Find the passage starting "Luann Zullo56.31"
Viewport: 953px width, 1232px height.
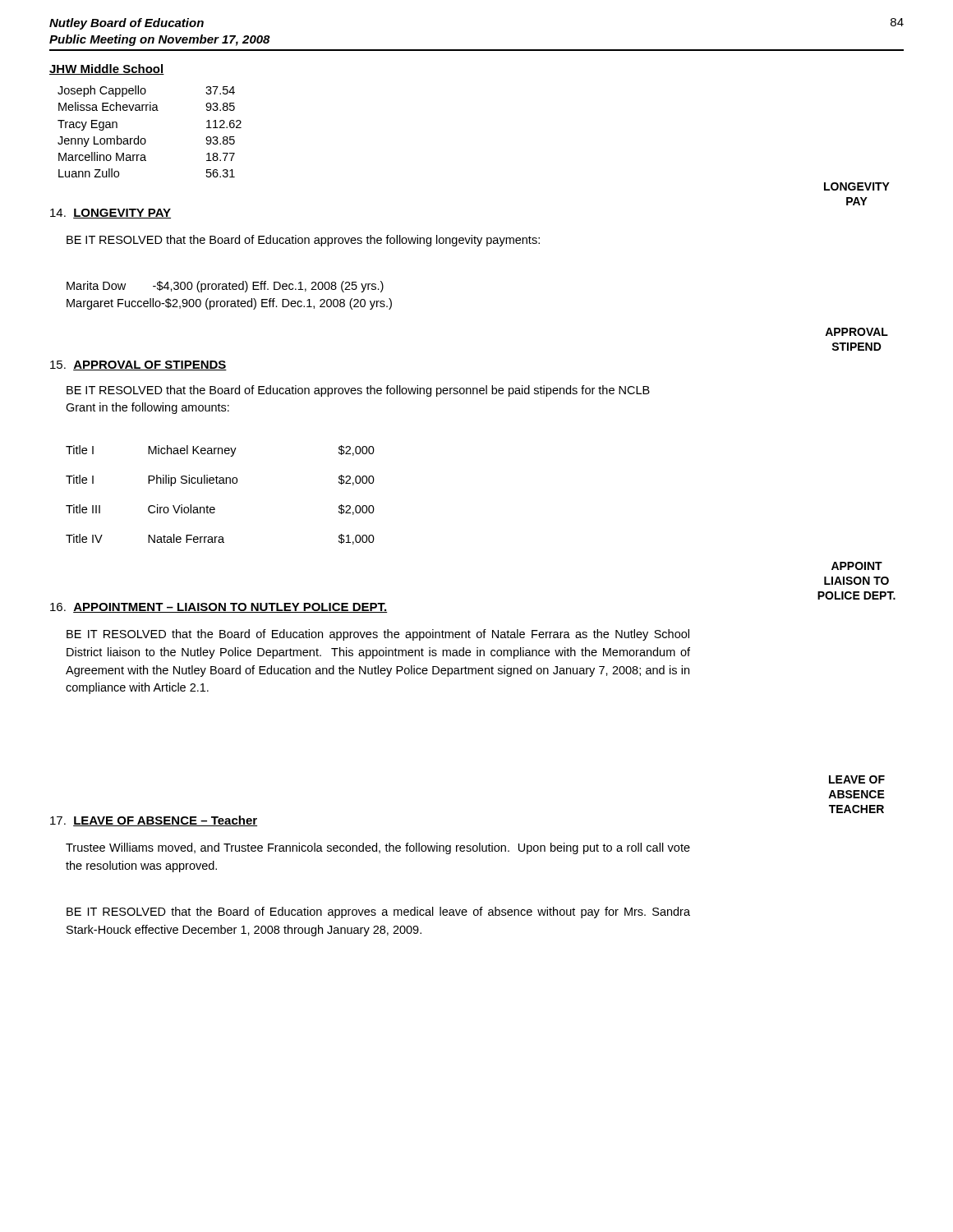tap(88, 172)
